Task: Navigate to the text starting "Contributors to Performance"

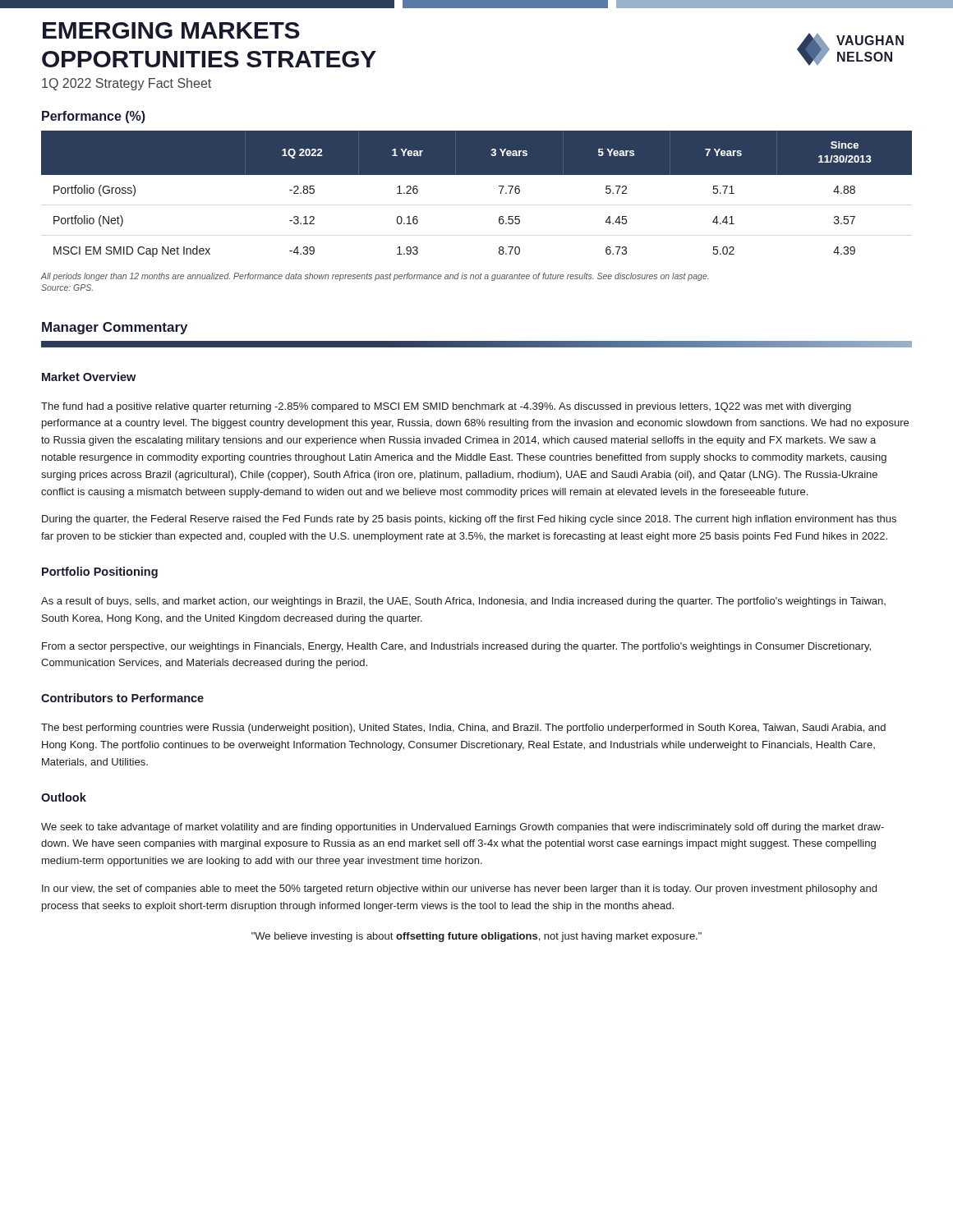Action: pos(123,698)
